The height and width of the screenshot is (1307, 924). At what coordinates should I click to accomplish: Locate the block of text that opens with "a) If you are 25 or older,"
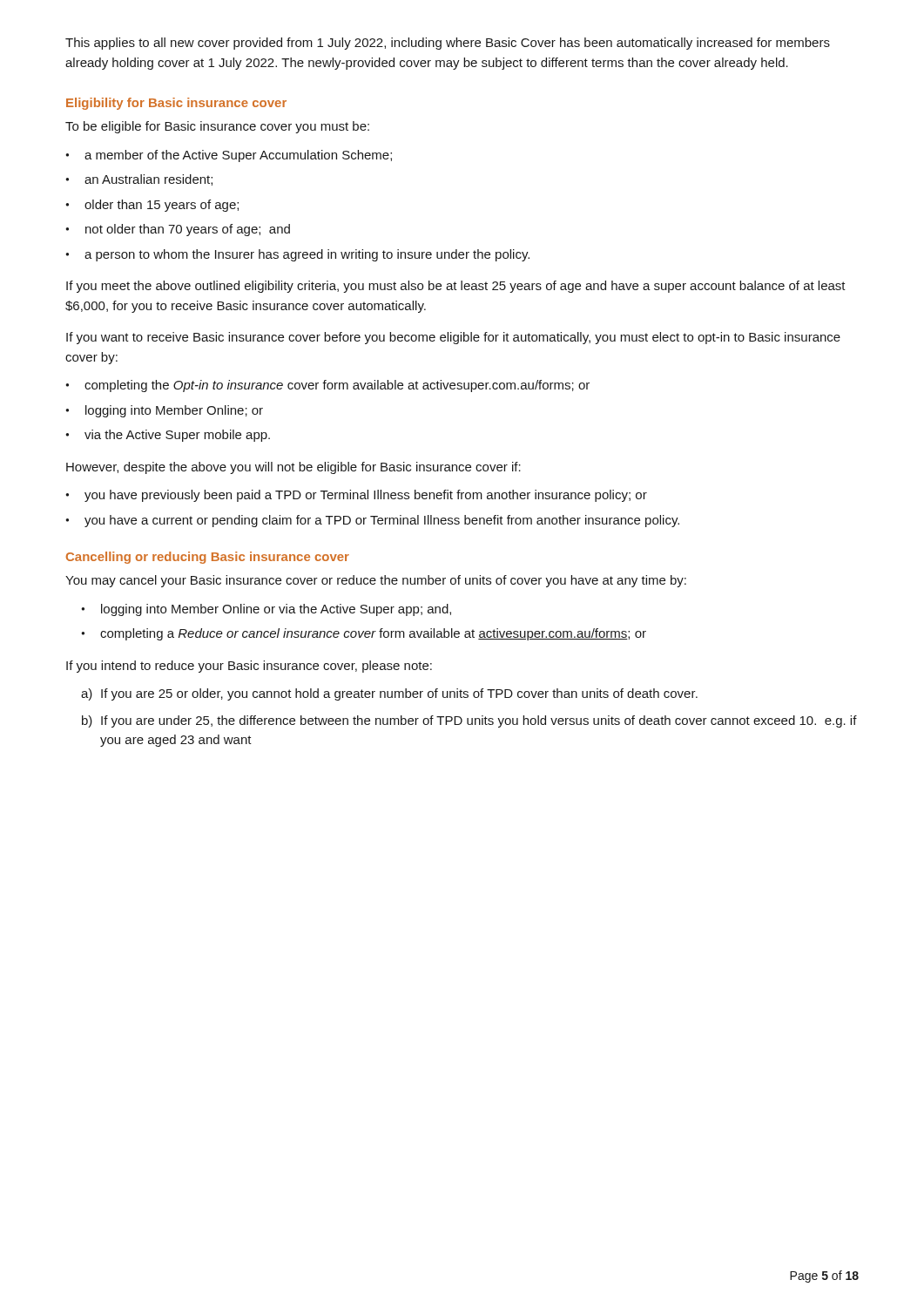click(390, 694)
